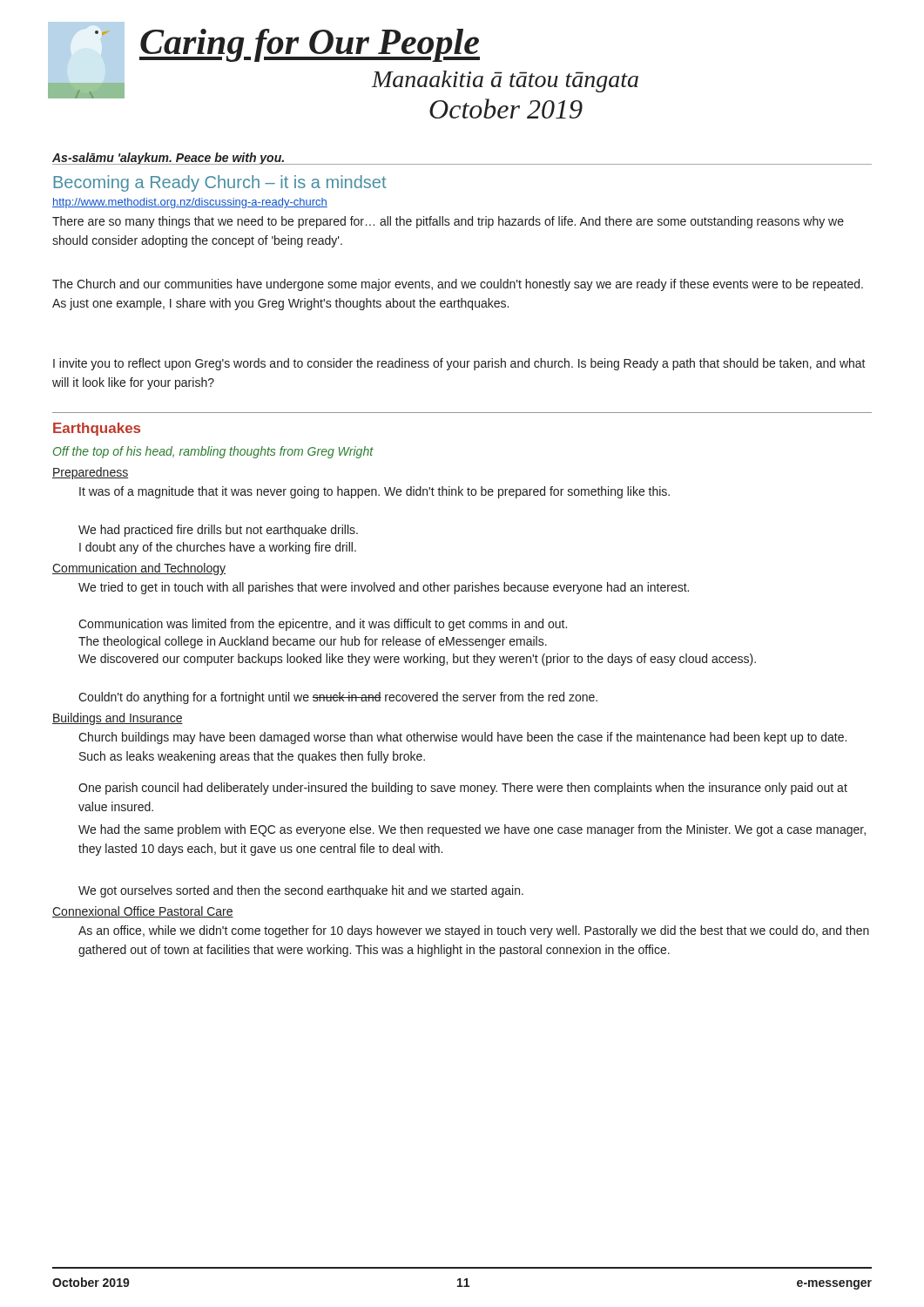This screenshot has width=924, height=1307.
Task: Point to the block beginning "The theological college in Auckland became our"
Action: pyautogui.click(x=475, y=642)
